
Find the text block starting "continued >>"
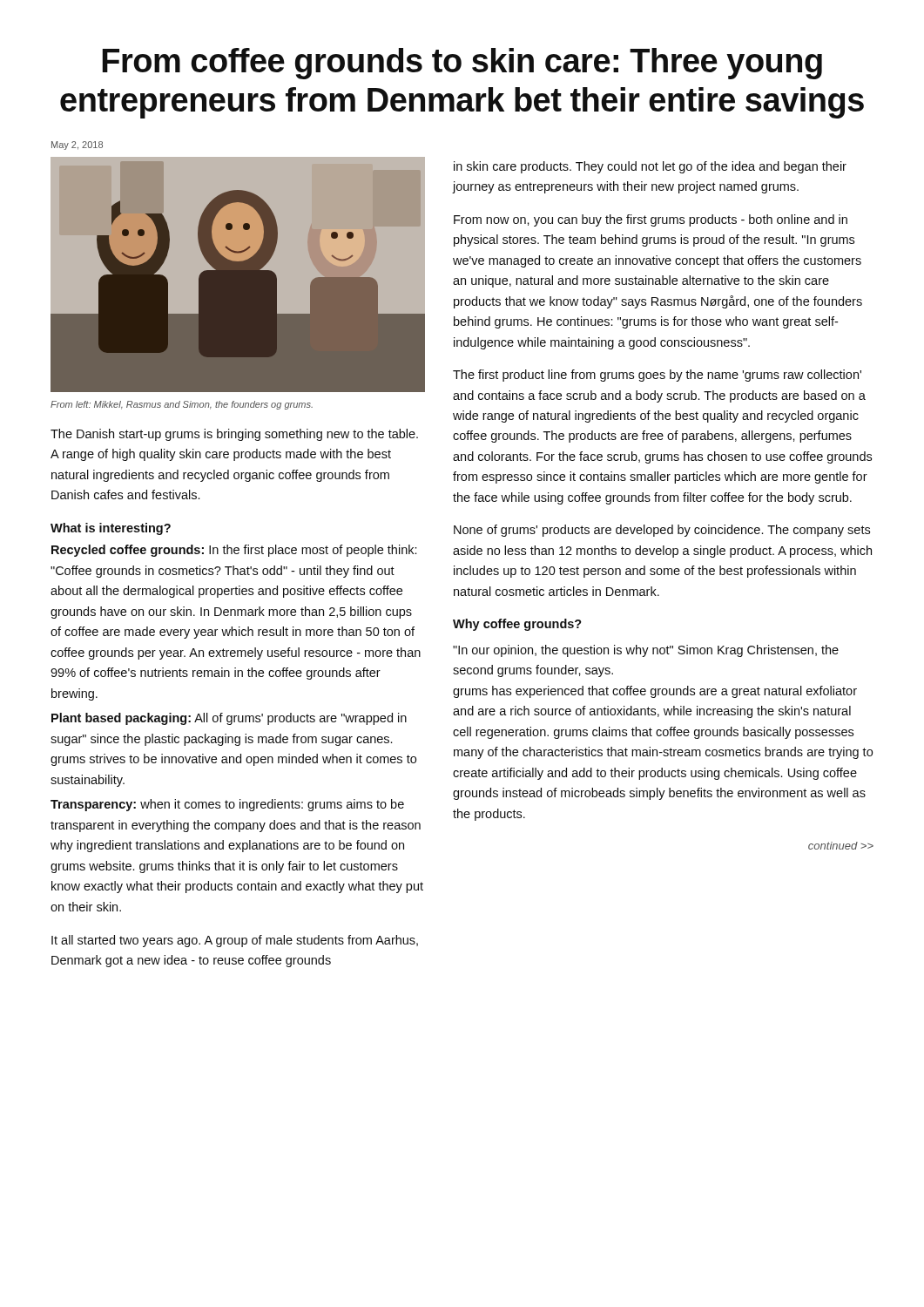[x=841, y=846]
